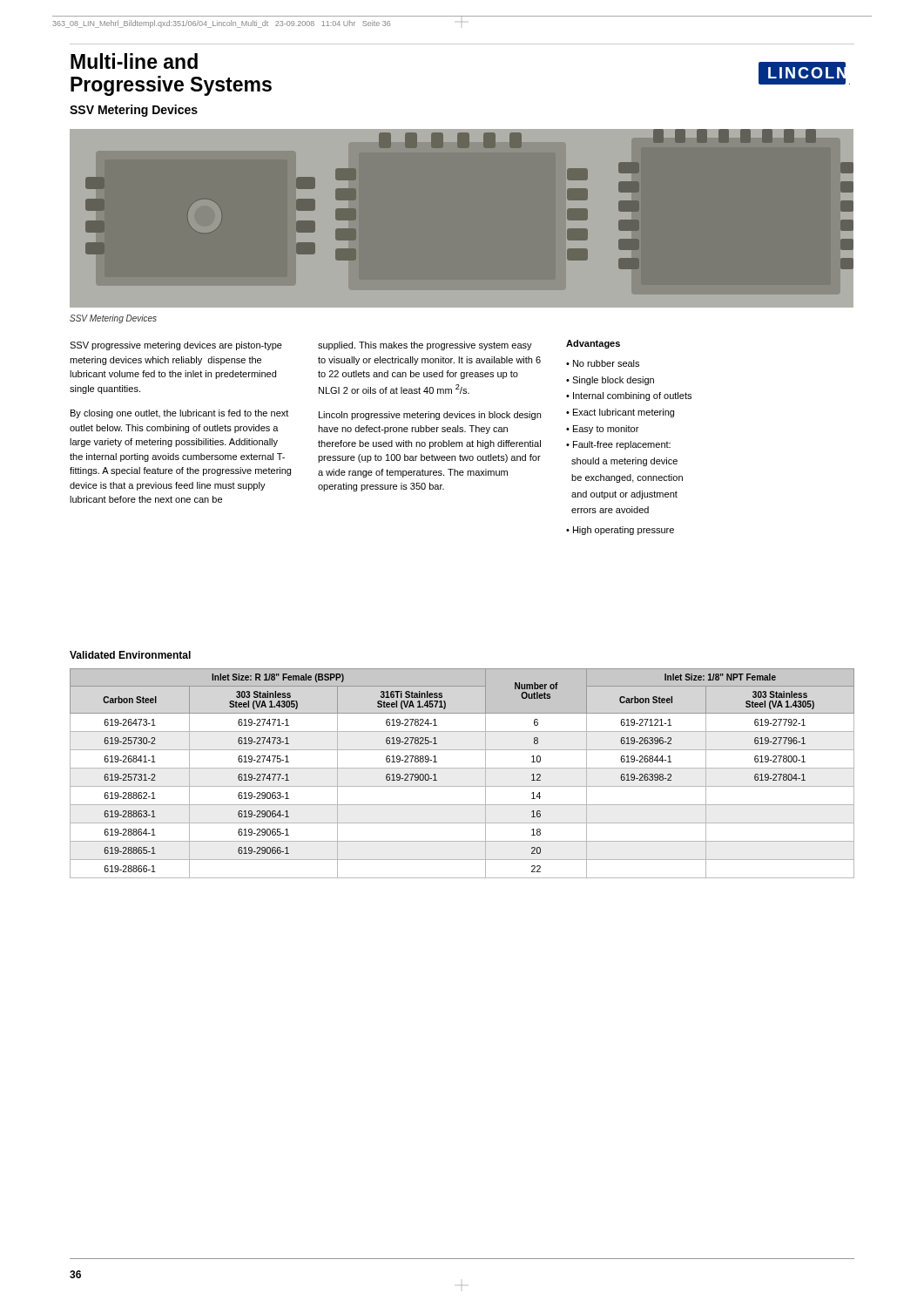The image size is (924, 1307).
Task: Select the text starting "• Easy to monitor"
Action: (602, 428)
